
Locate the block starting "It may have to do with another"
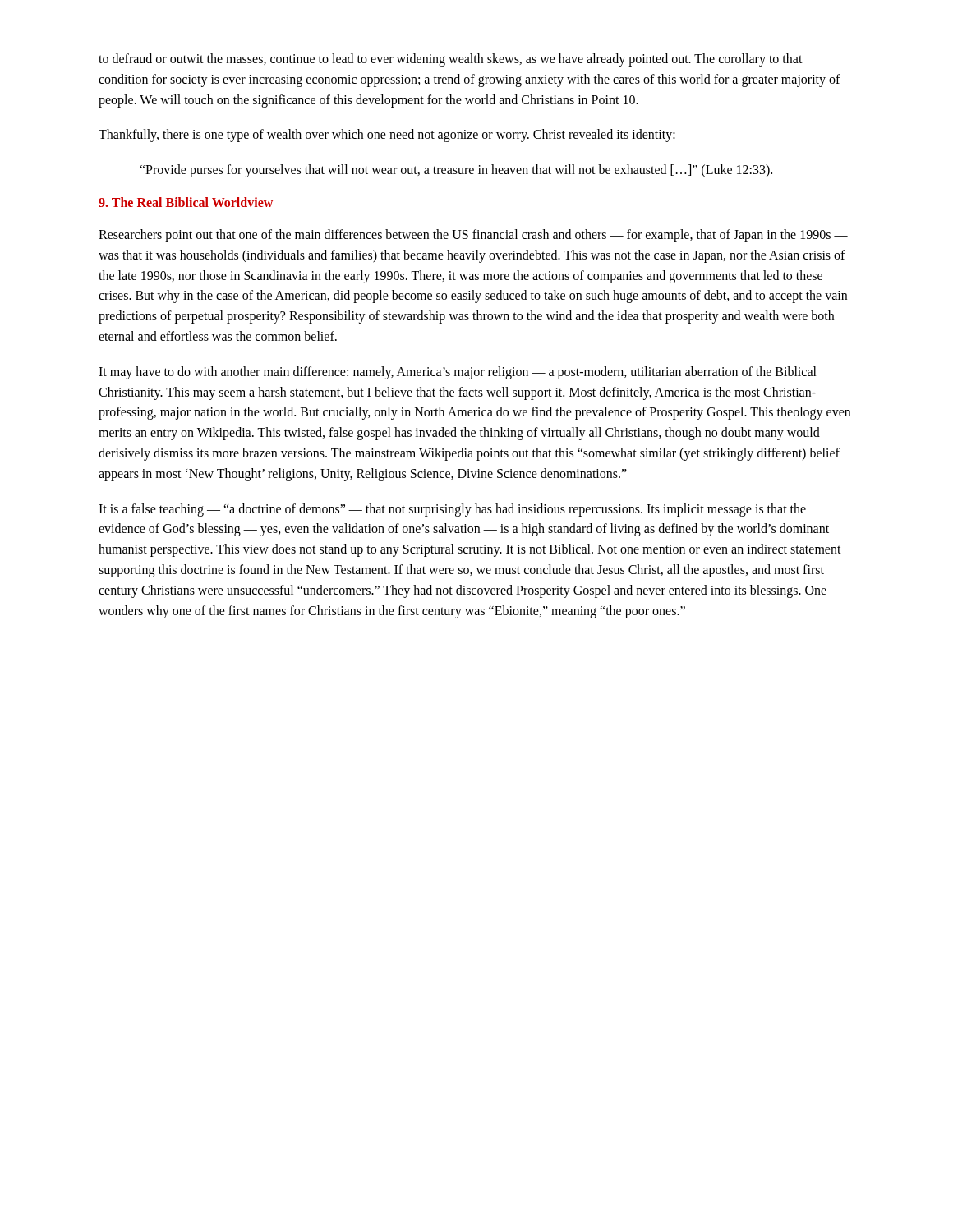[x=475, y=422]
